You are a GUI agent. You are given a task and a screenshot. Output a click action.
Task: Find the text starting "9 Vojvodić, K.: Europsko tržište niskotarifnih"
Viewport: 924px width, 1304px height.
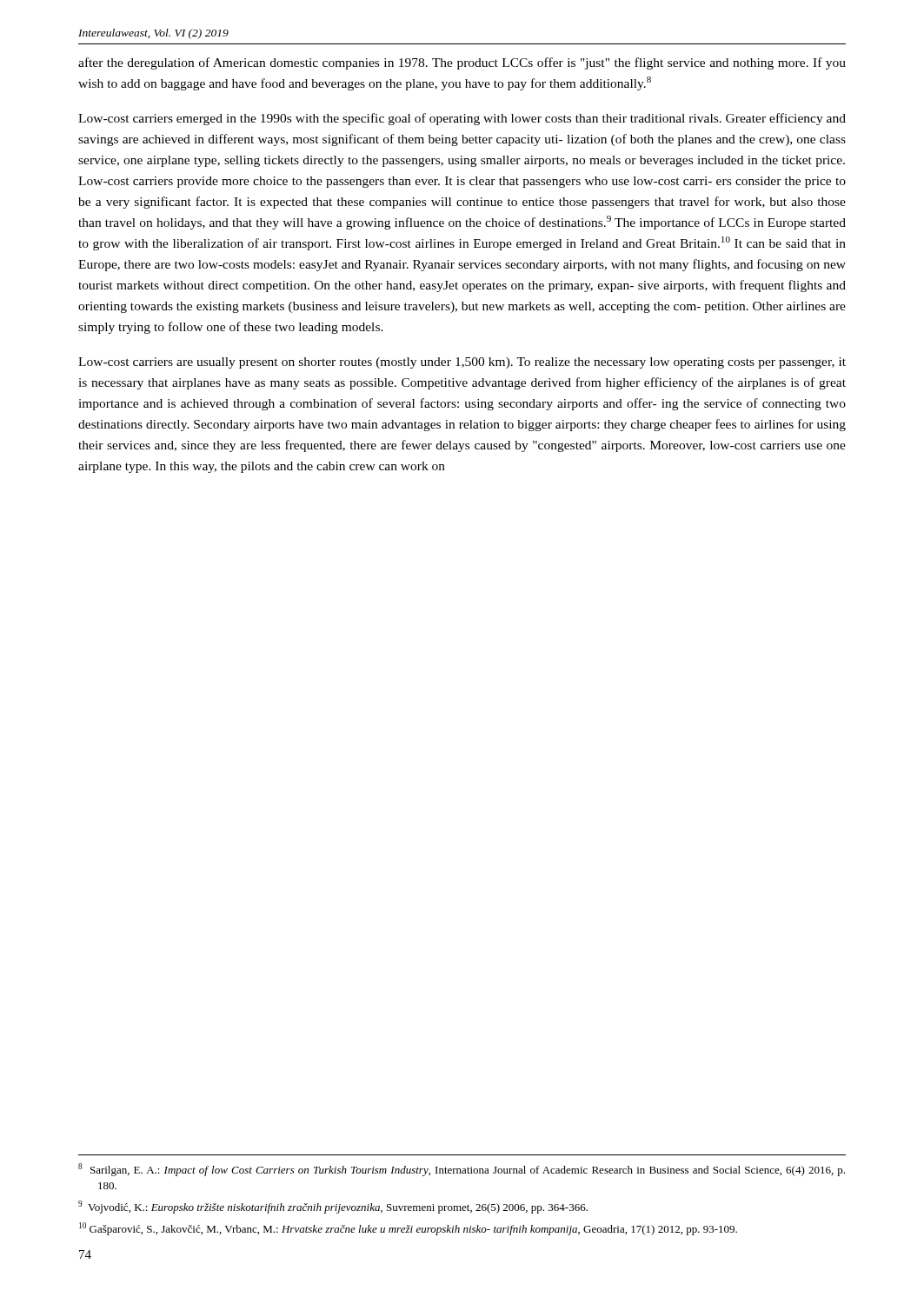(x=333, y=1207)
